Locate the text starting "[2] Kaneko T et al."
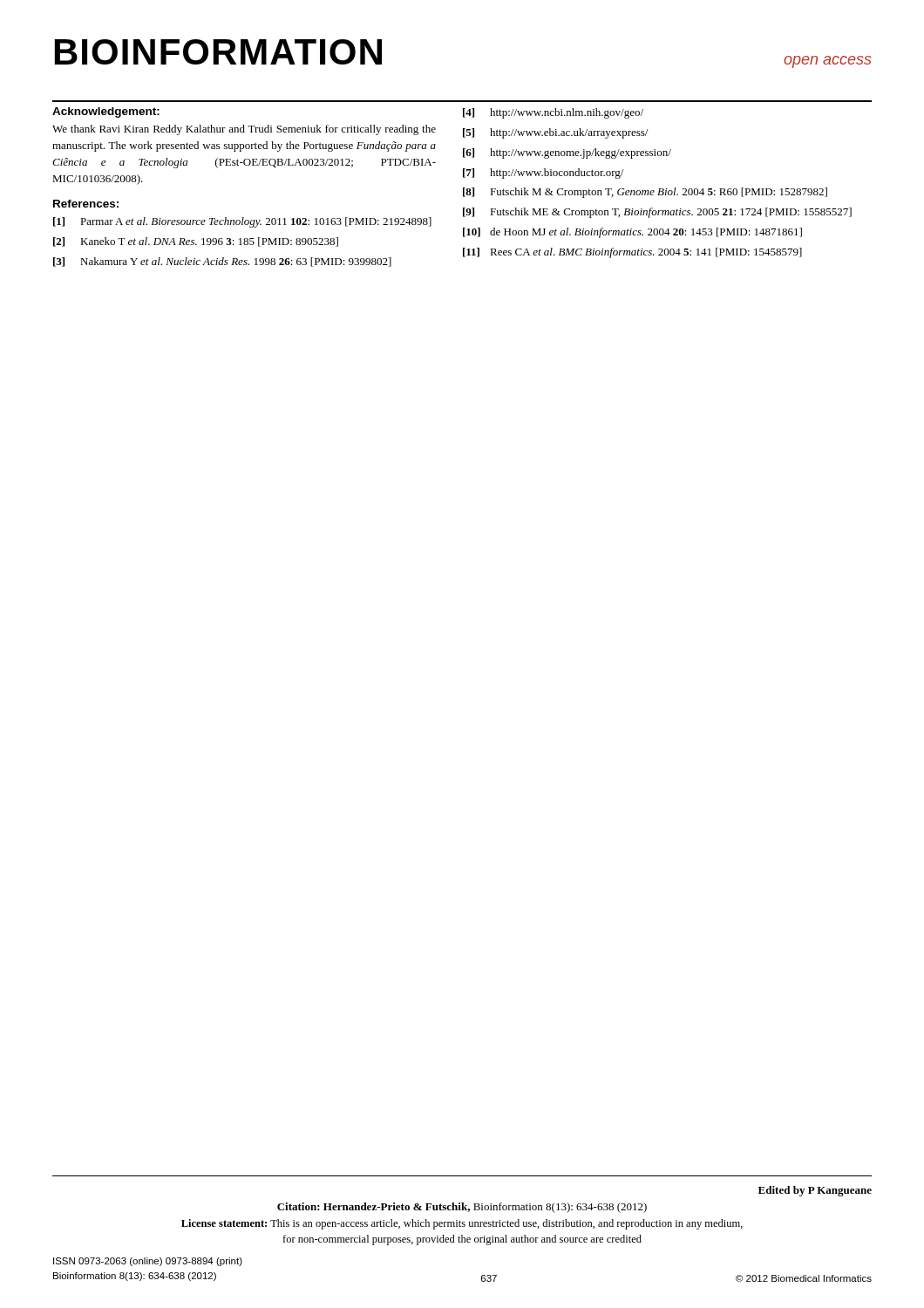 point(244,242)
